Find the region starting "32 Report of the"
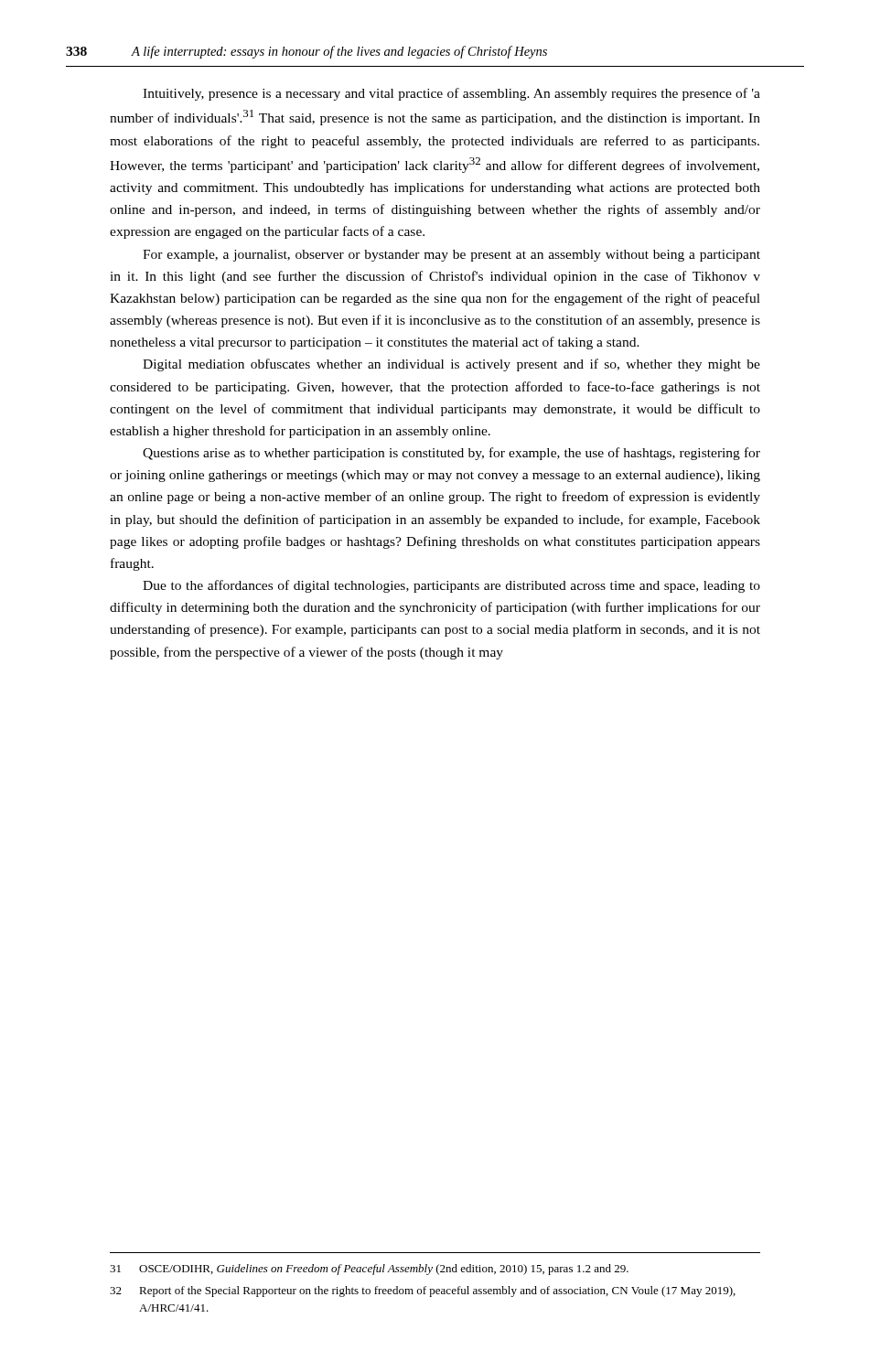The width and height of the screenshot is (870, 1372). click(435, 1300)
